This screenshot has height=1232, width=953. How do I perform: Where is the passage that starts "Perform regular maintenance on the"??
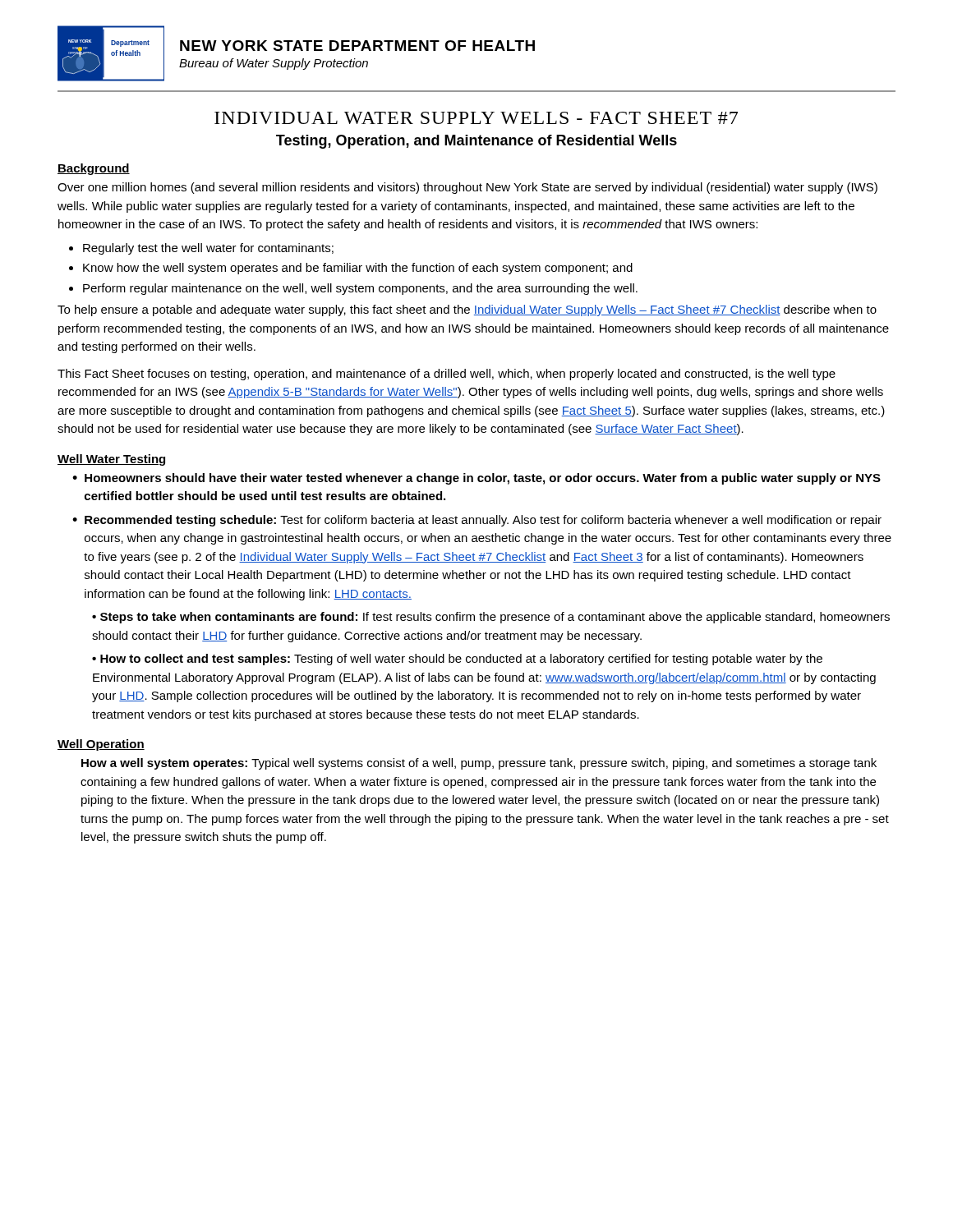pos(360,287)
